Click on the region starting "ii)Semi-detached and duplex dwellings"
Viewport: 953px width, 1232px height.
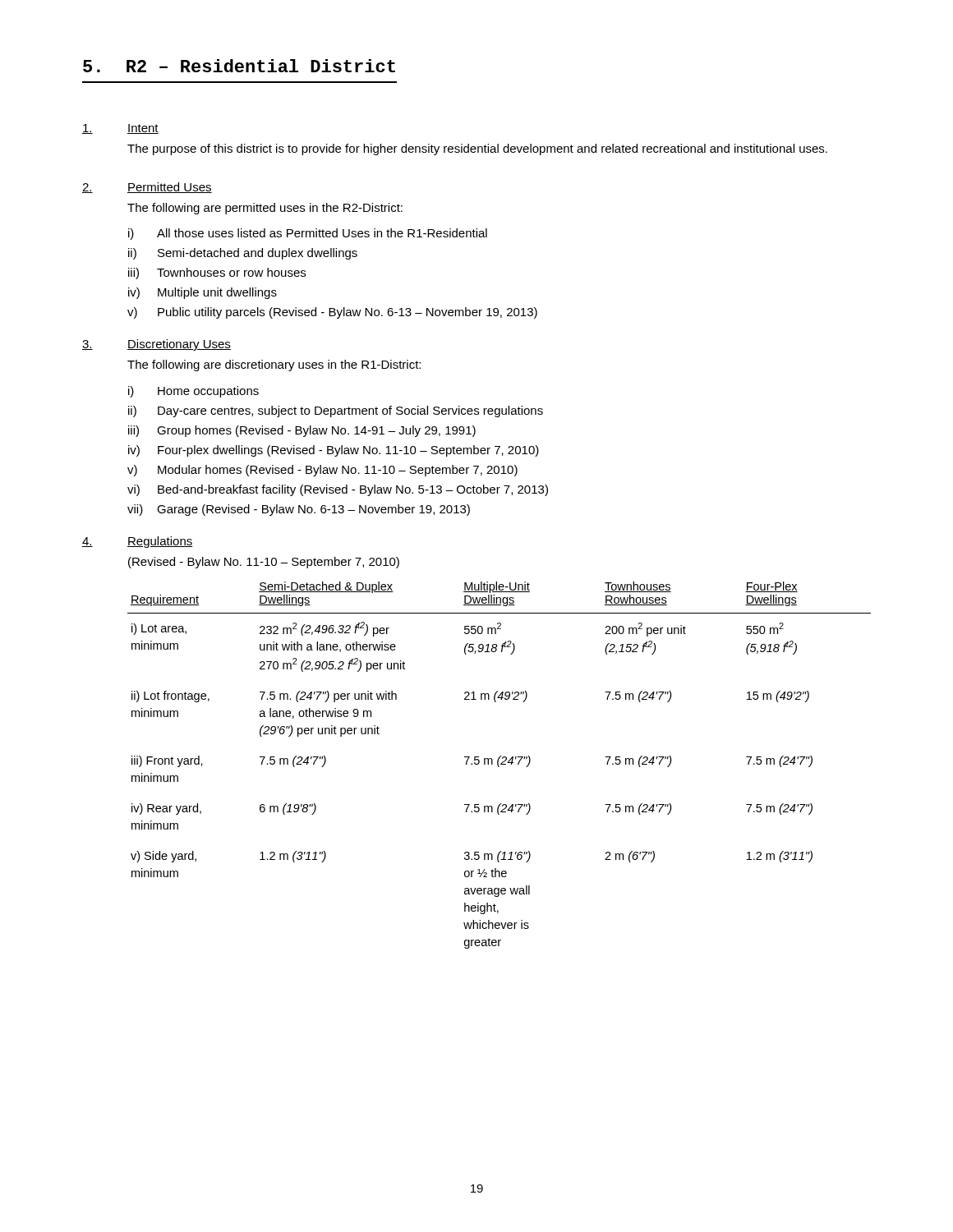point(242,253)
